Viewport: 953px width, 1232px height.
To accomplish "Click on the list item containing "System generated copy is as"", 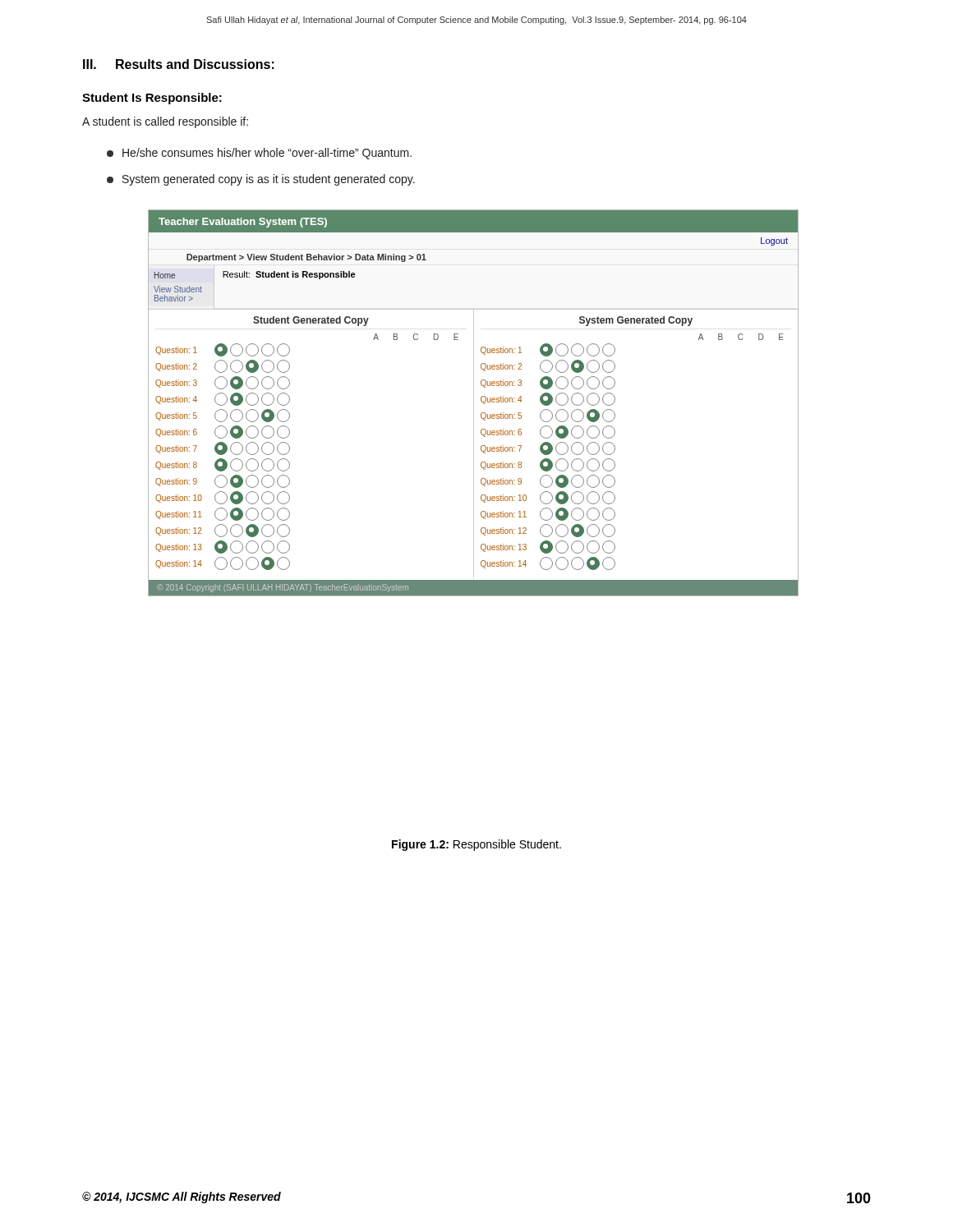I will [x=261, y=179].
